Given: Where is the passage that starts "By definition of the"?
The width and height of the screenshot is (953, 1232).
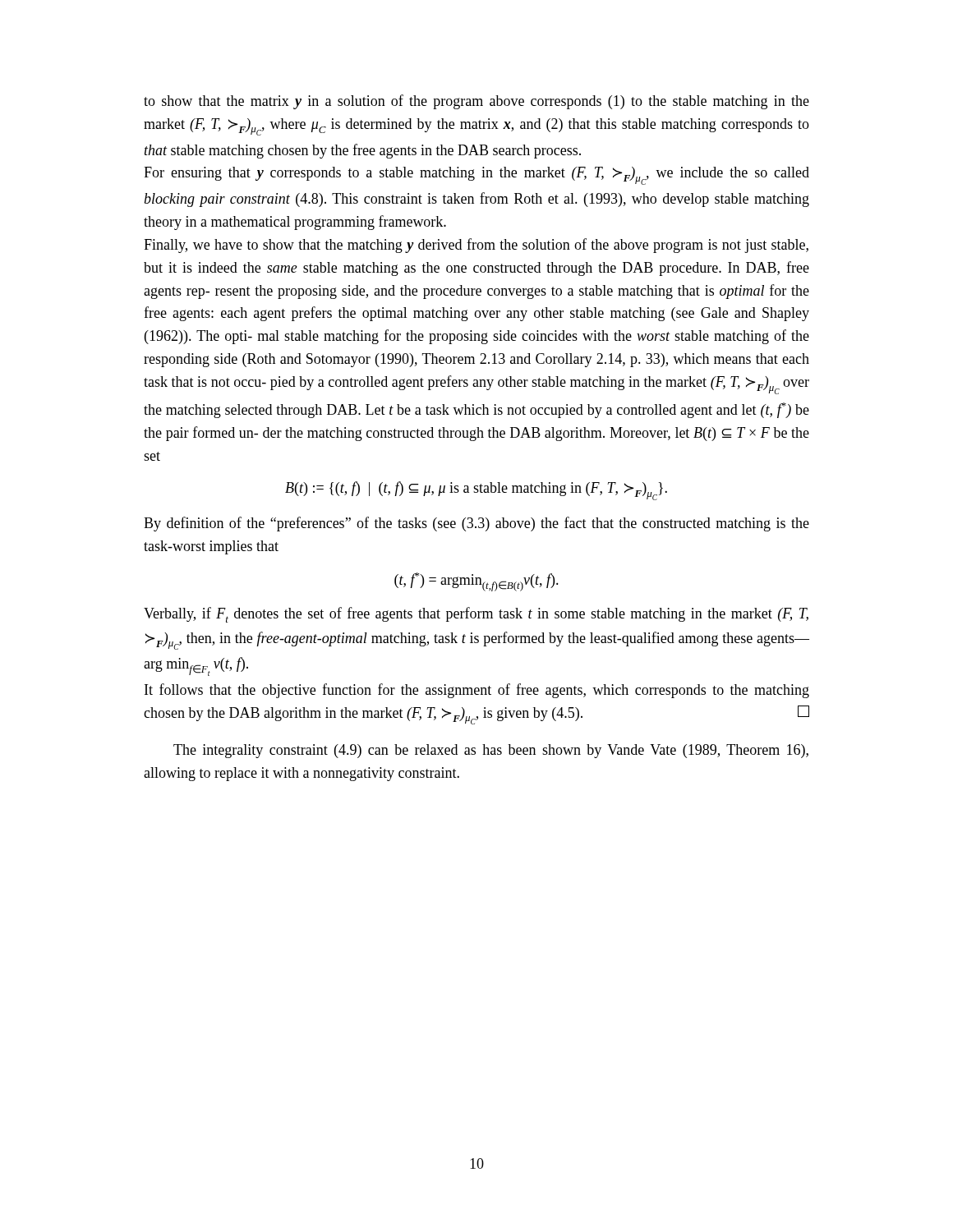Looking at the screenshot, I should [x=476, y=535].
